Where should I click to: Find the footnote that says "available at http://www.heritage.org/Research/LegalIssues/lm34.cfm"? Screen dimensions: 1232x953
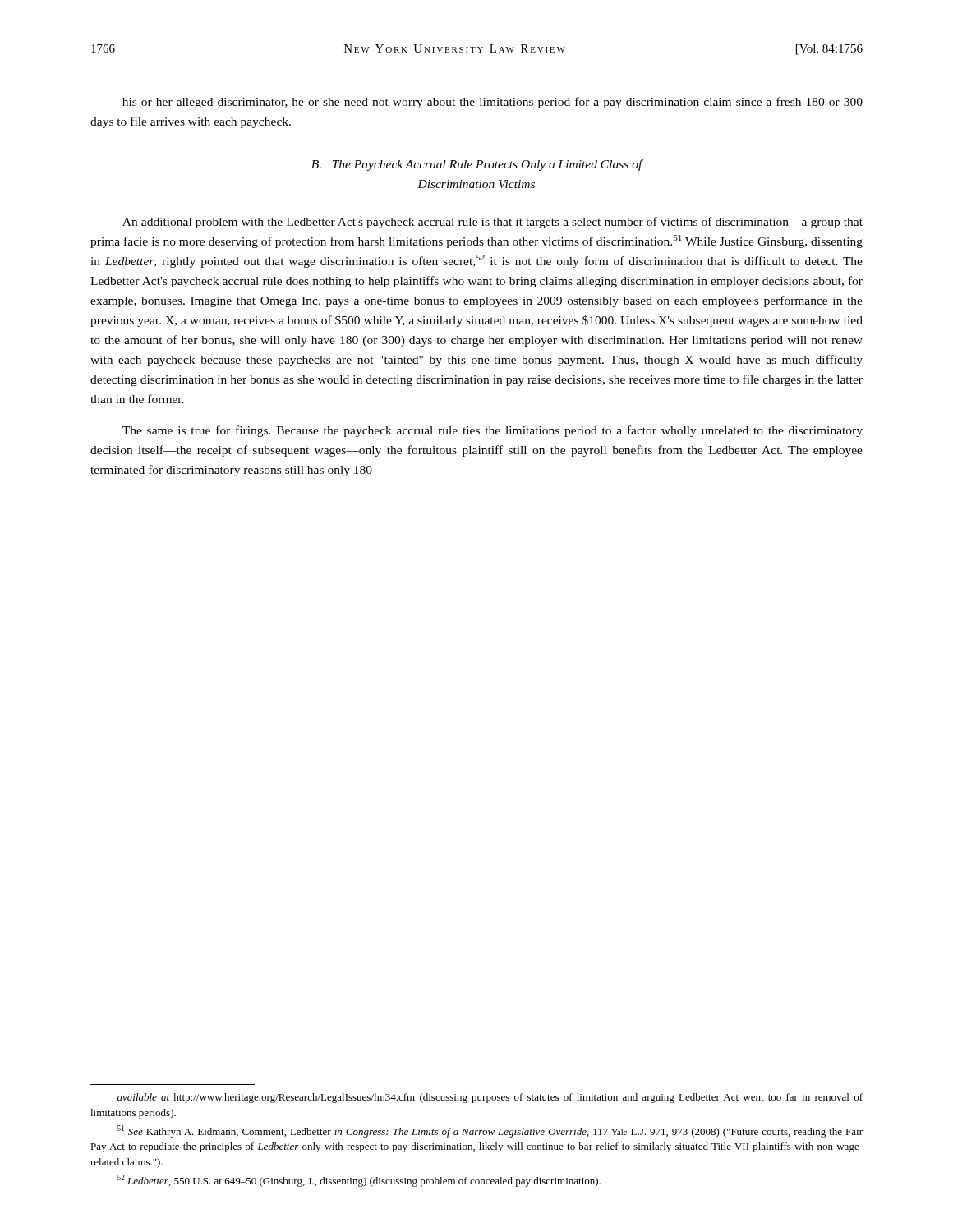click(476, 1137)
